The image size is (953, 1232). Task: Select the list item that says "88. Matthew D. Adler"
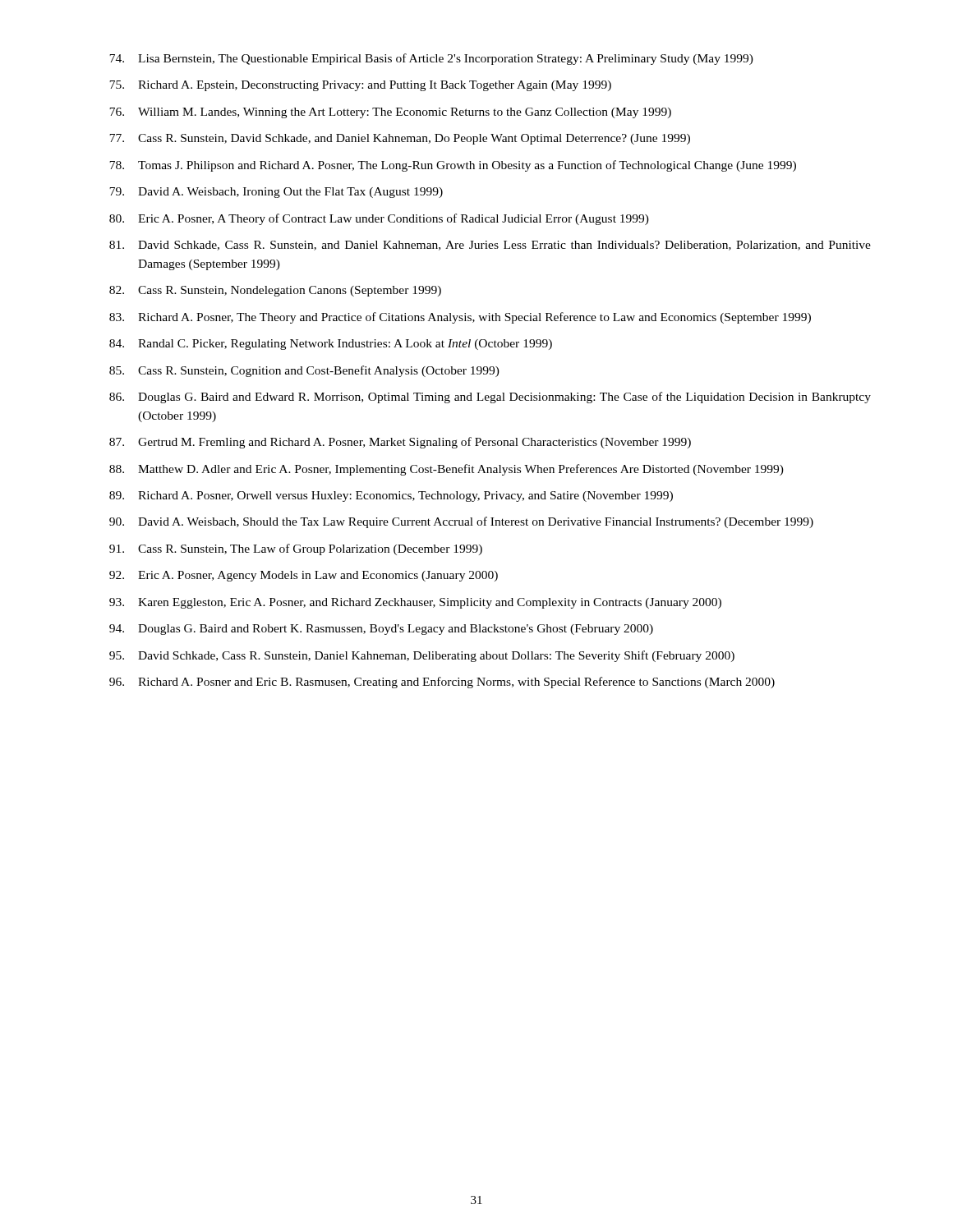pos(476,469)
